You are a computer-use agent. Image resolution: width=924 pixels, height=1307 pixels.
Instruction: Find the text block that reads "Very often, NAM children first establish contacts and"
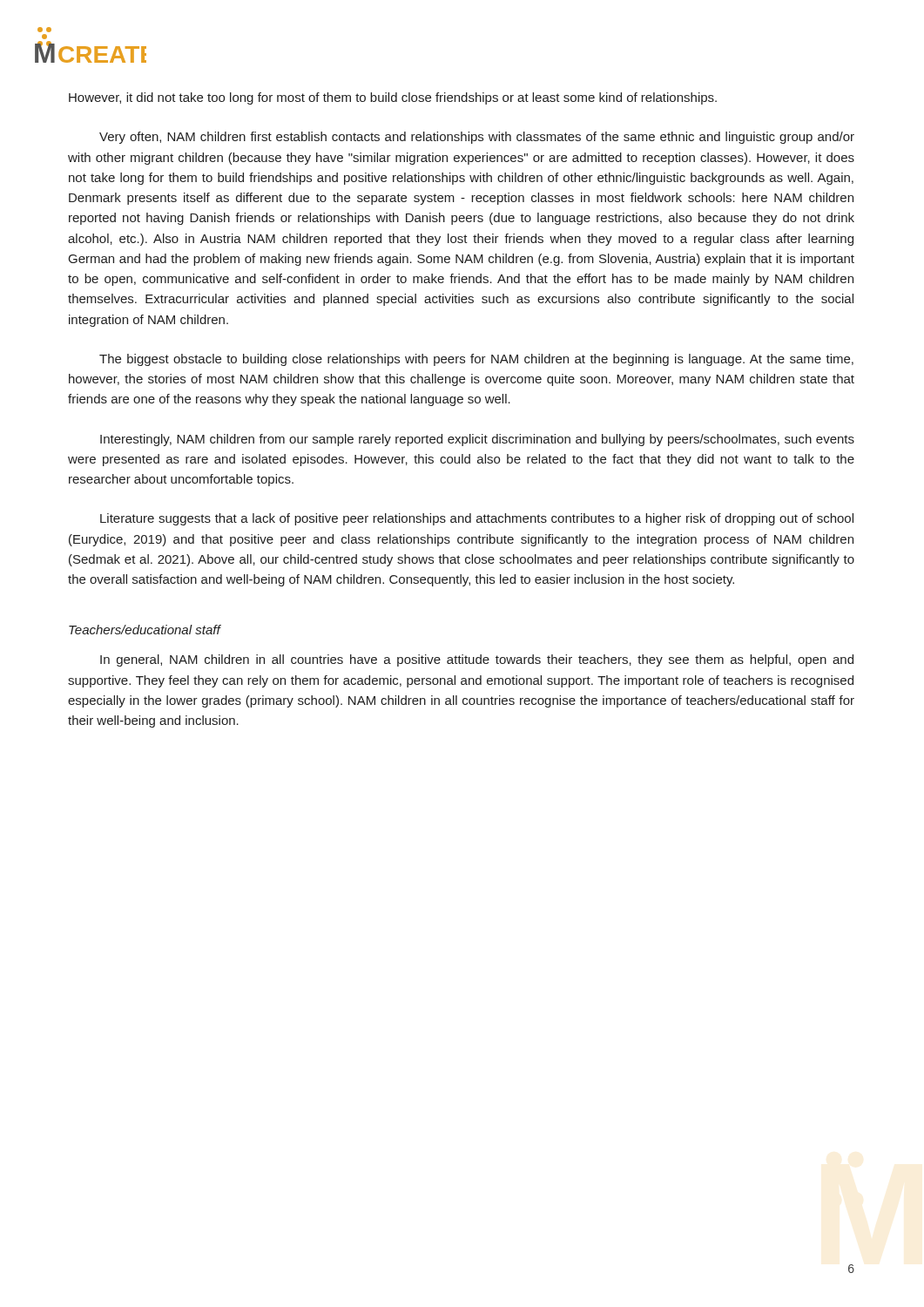point(461,228)
